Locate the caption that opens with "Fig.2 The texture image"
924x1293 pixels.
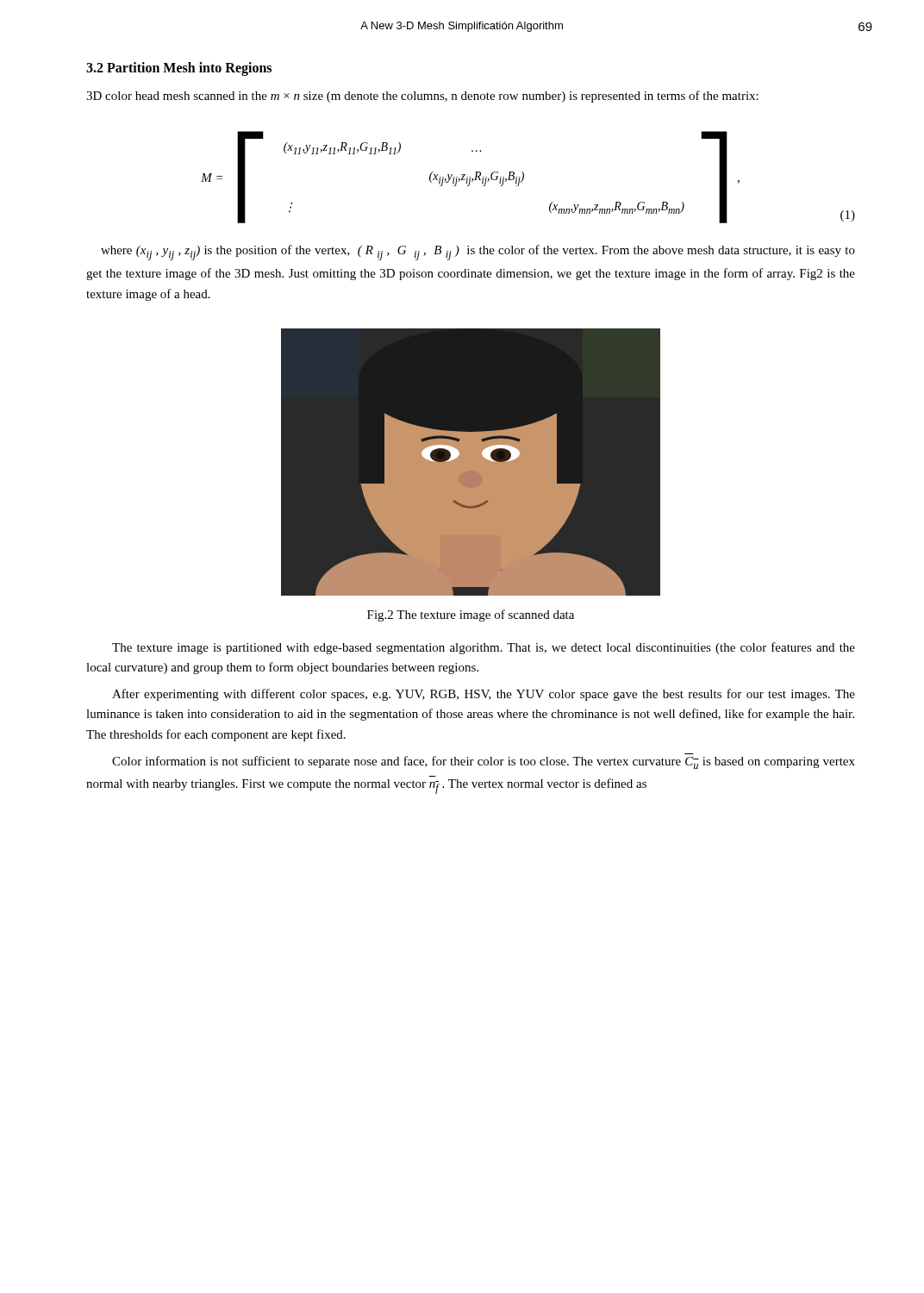471,614
